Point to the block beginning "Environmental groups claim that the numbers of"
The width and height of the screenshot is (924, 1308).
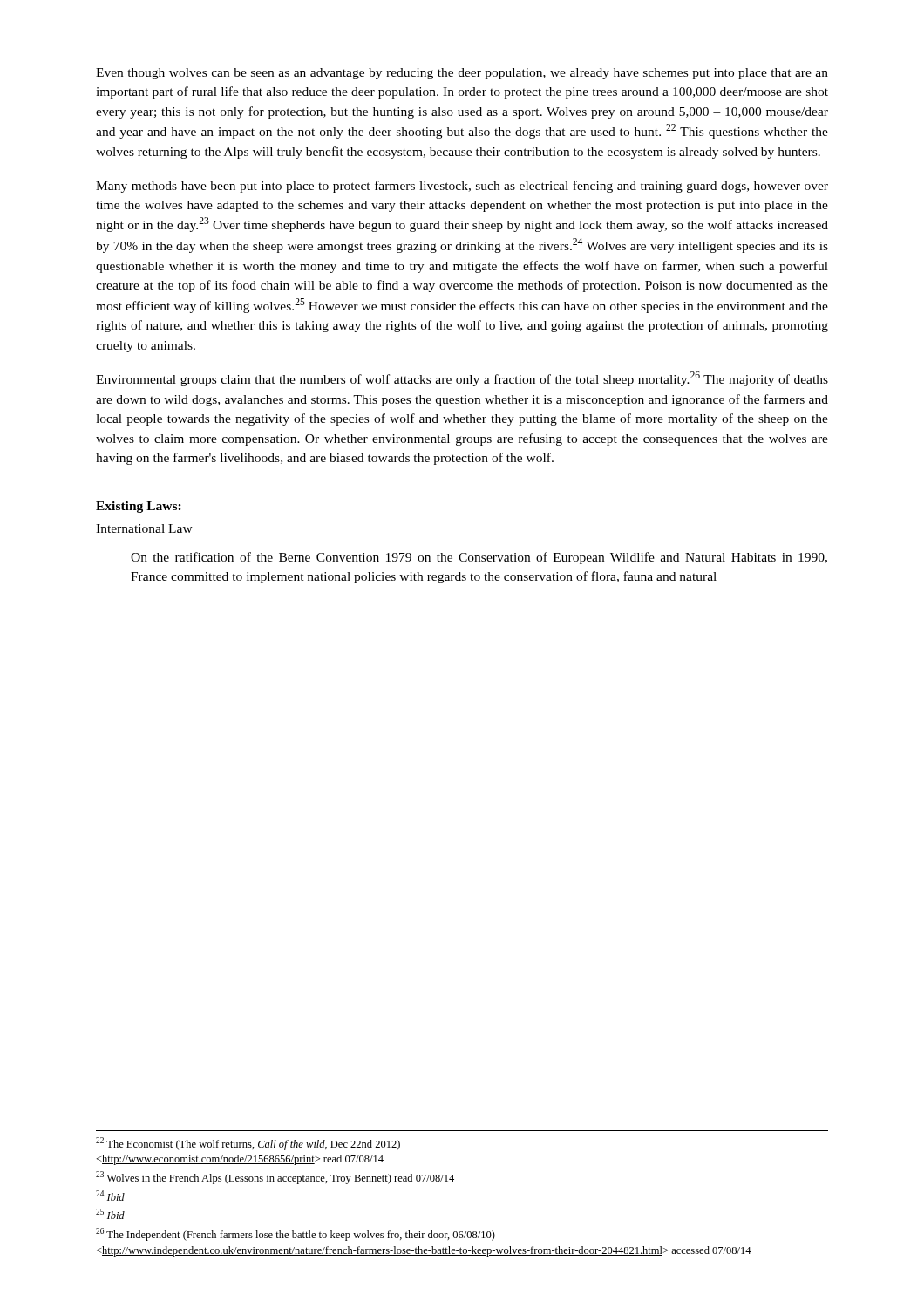click(462, 418)
